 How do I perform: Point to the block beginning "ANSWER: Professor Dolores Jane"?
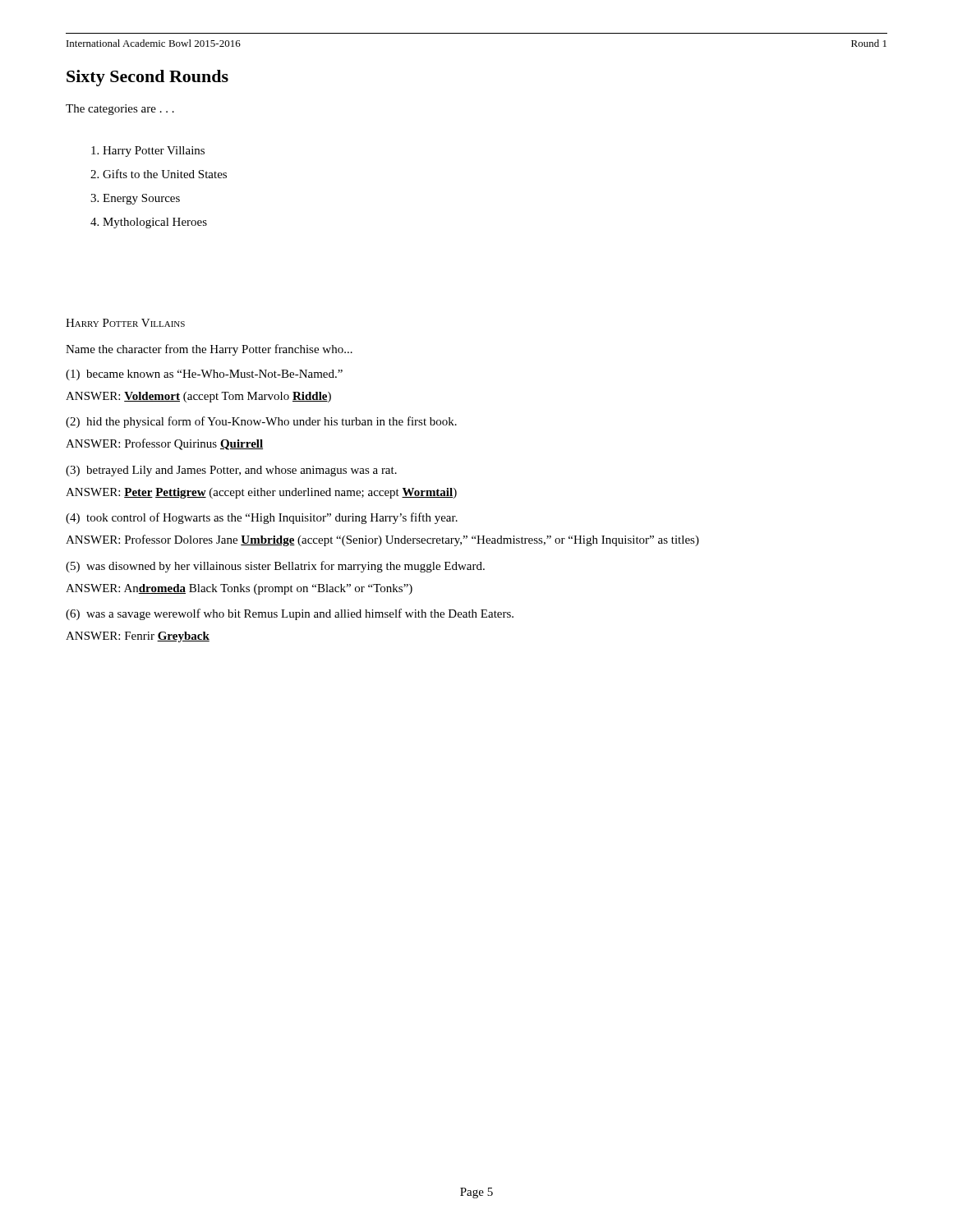[382, 540]
